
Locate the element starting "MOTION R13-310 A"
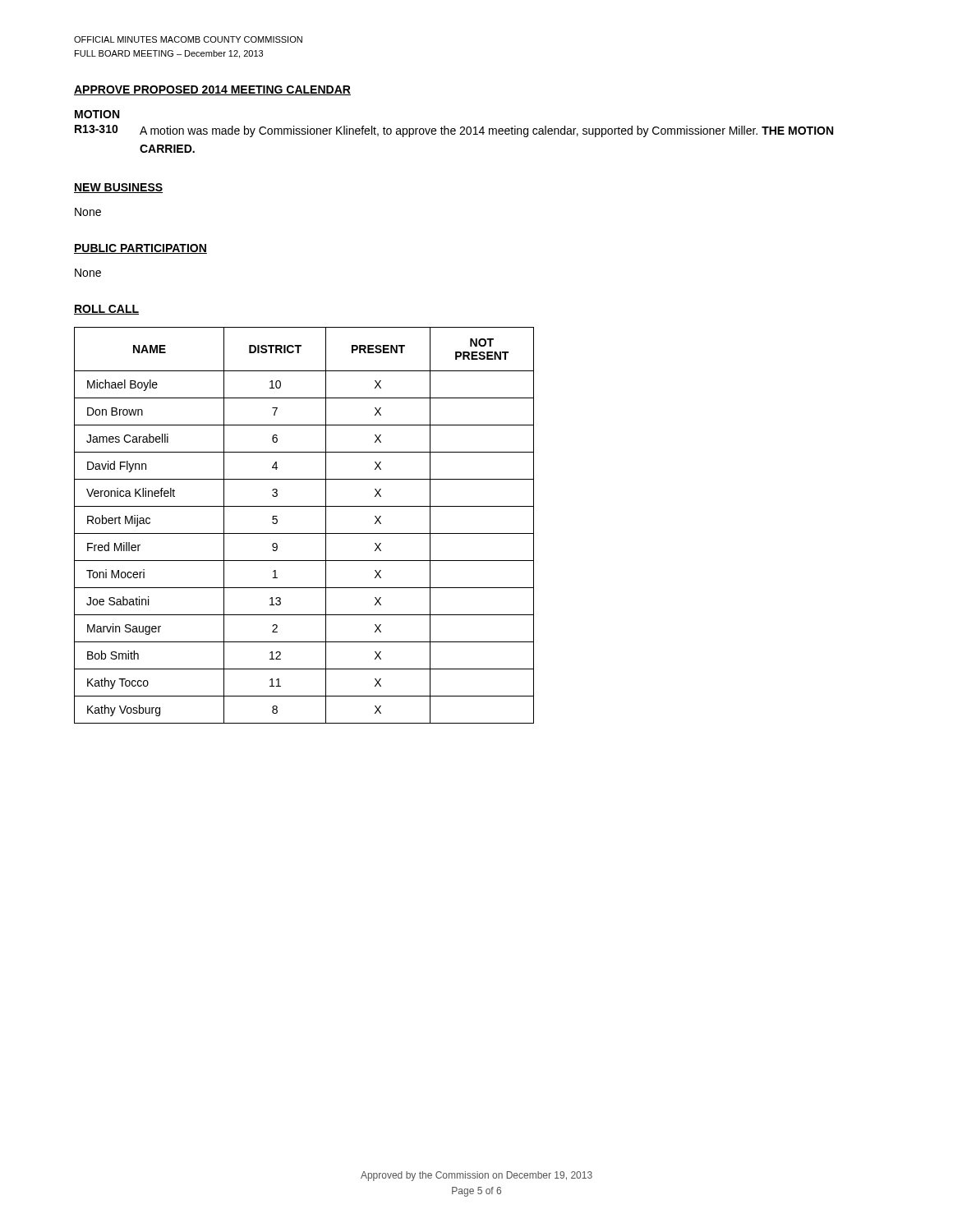coord(476,133)
